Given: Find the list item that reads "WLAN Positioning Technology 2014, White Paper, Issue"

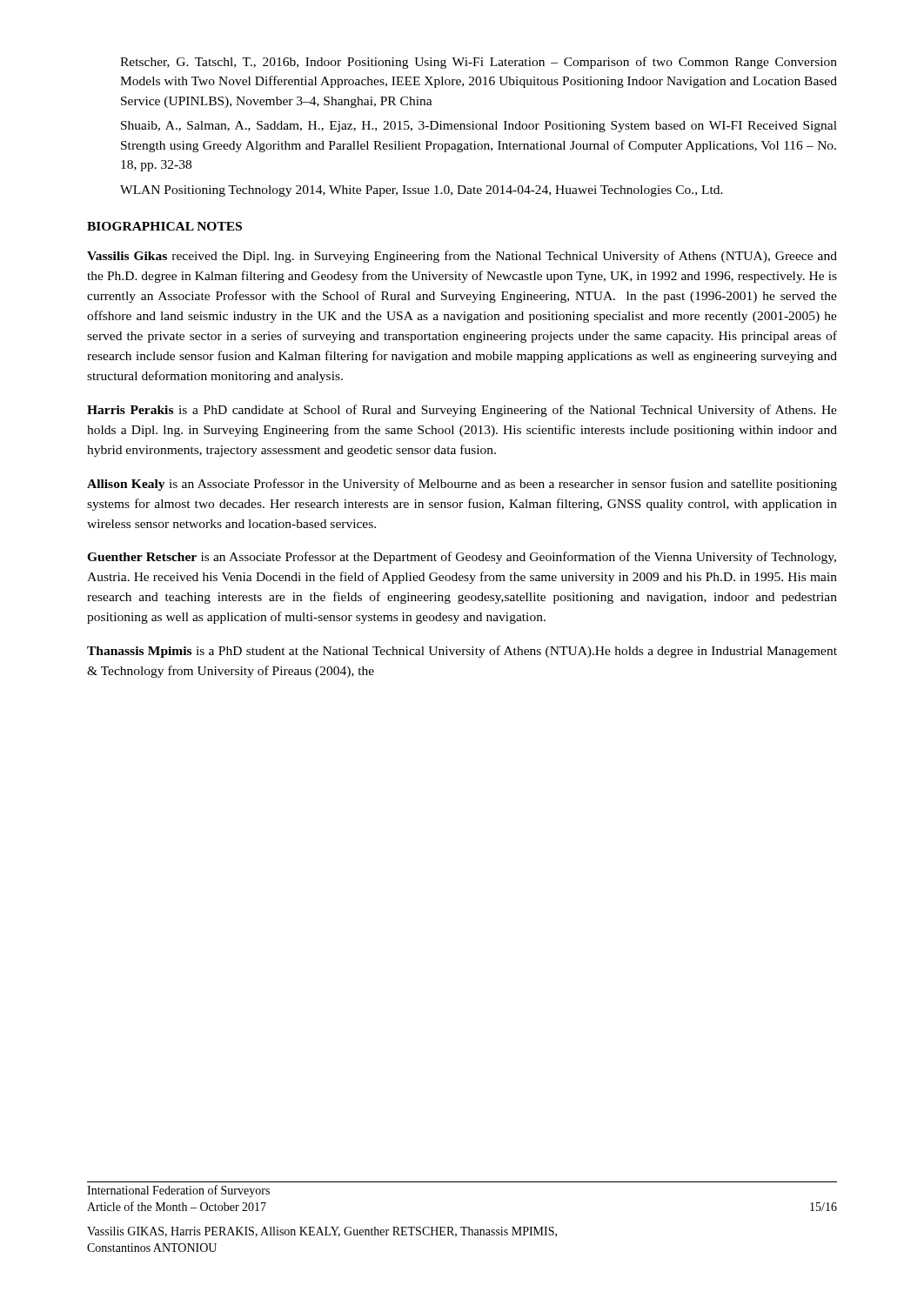Looking at the screenshot, I should coord(462,190).
